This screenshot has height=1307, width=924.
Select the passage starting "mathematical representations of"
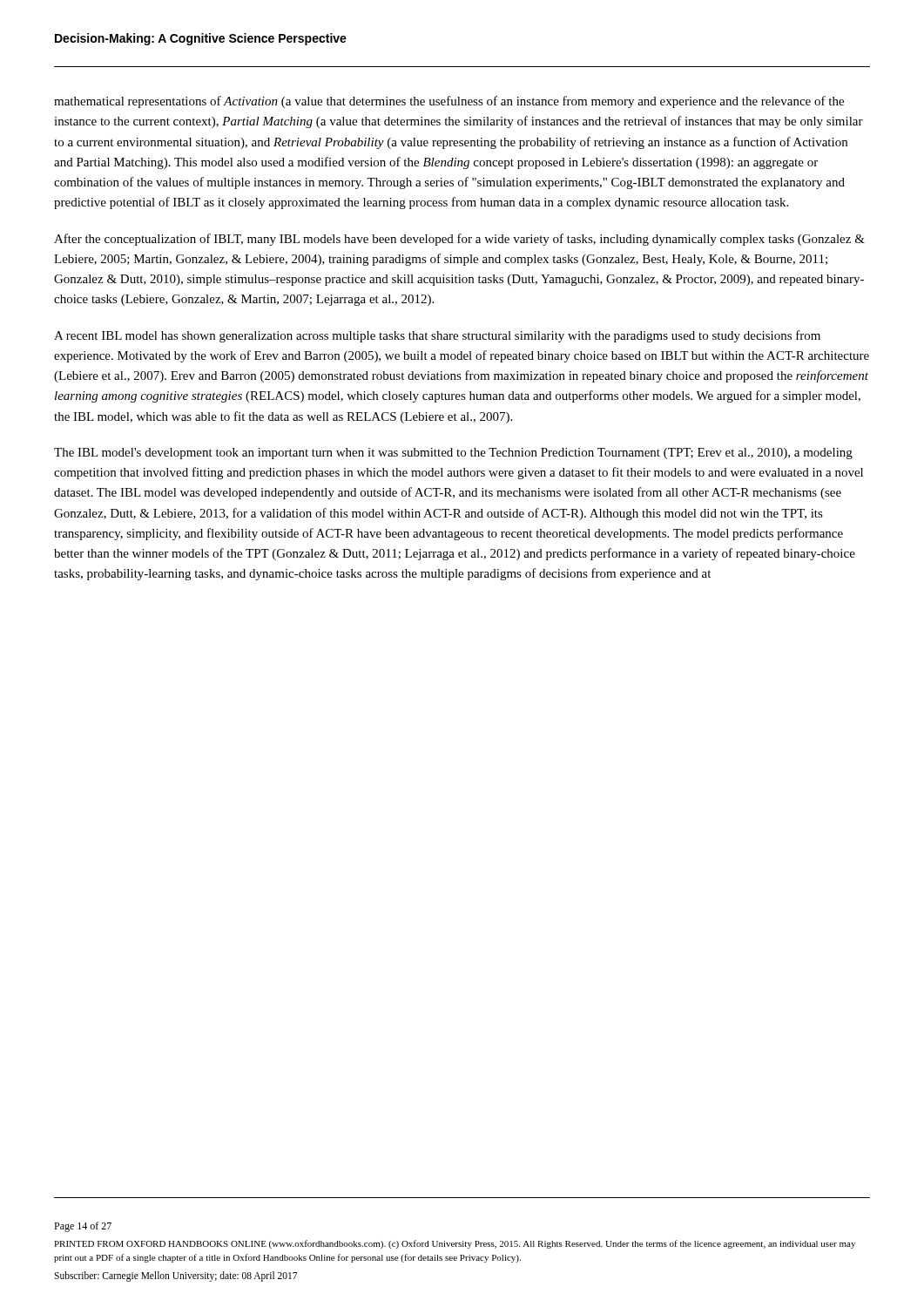tap(458, 152)
